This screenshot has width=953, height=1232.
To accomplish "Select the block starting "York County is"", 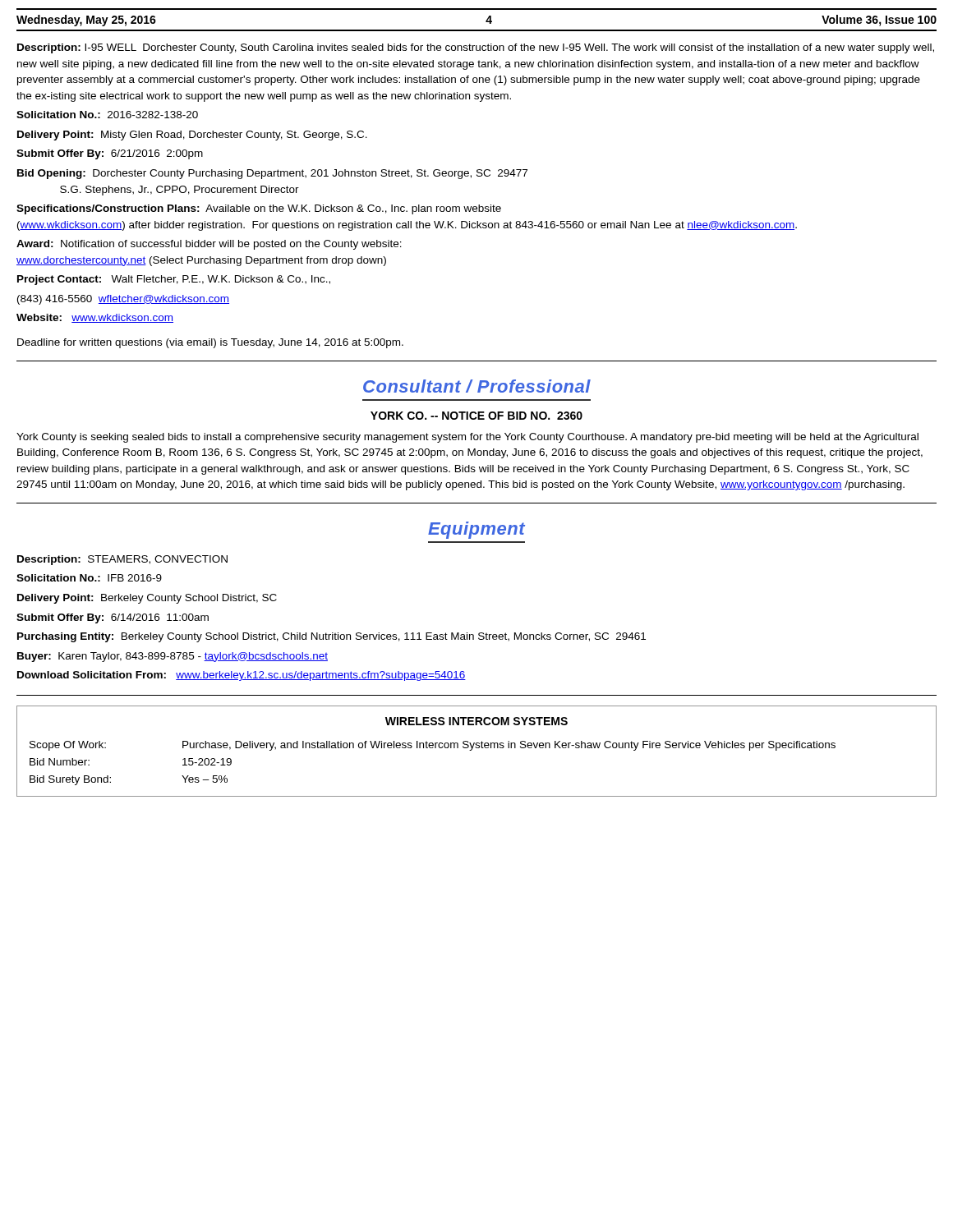I will pyautogui.click(x=470, y=460).
